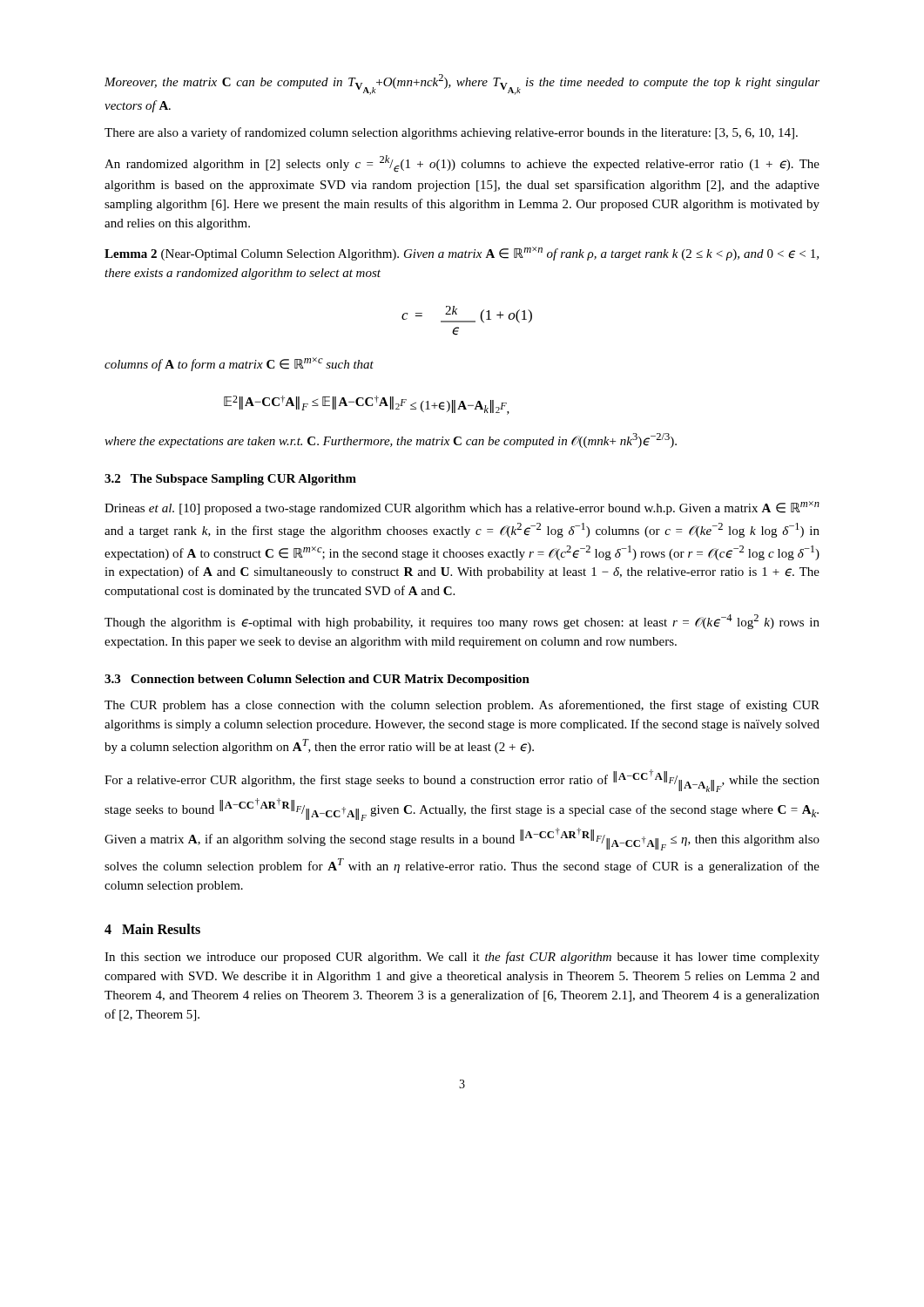The image size is (924, 1307).
Task: Locate the formula containing "c = 2k ϵ (1 + o(1))"
Action: (x=465, y=318)
